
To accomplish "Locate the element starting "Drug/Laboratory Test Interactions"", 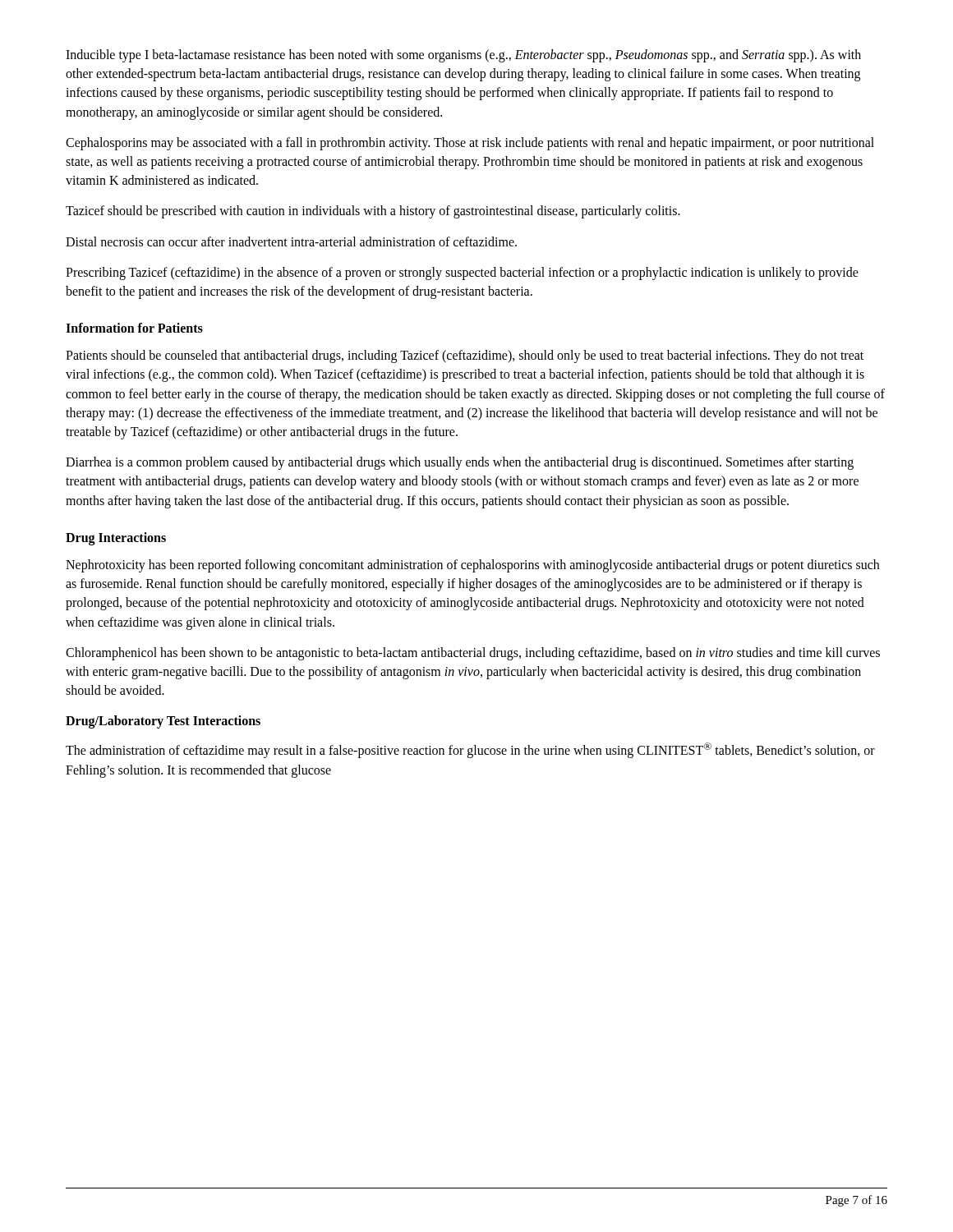I will [163, 721].
